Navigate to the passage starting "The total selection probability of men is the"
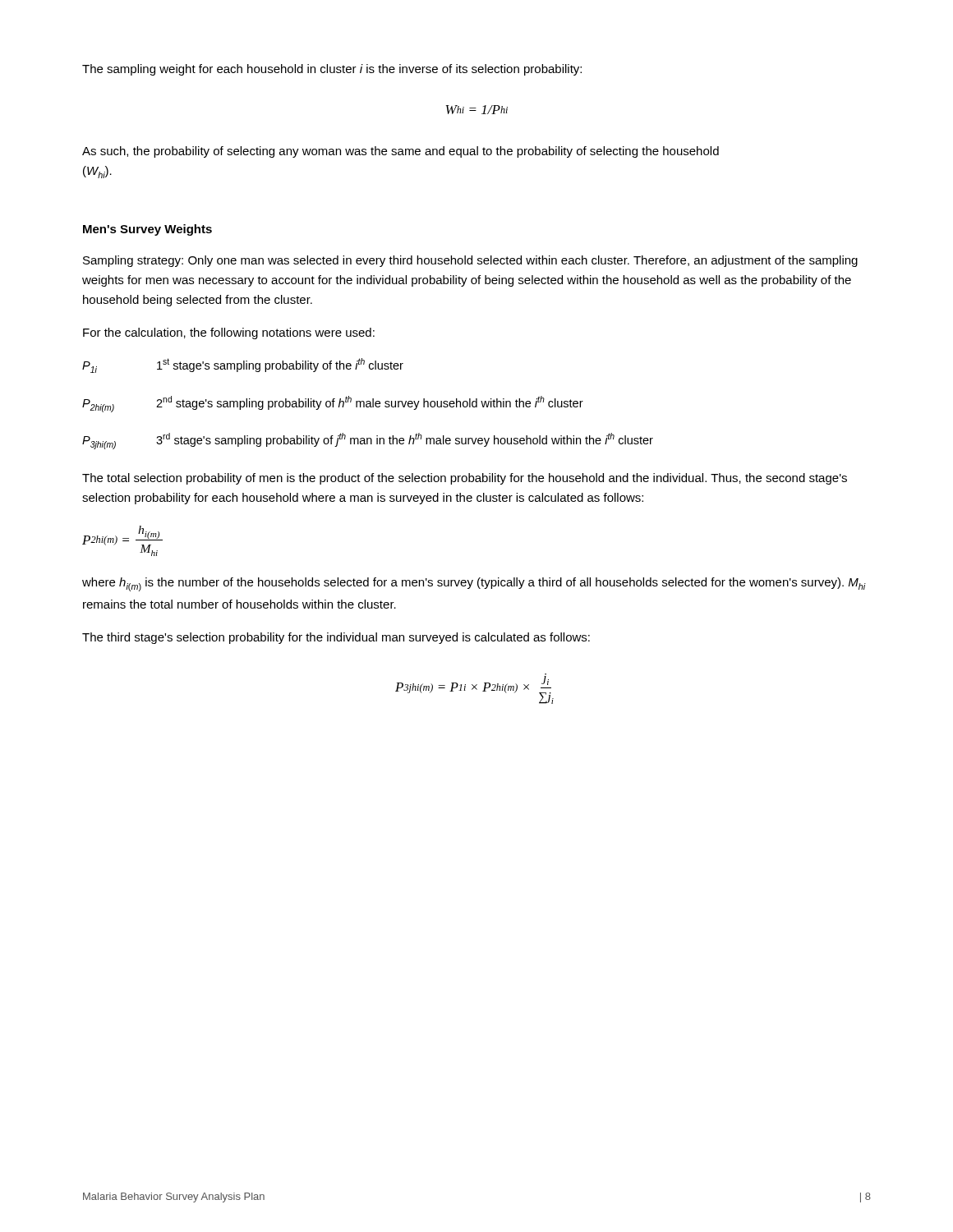Viewport: 953px width, 1232px height. pos(465,487)
